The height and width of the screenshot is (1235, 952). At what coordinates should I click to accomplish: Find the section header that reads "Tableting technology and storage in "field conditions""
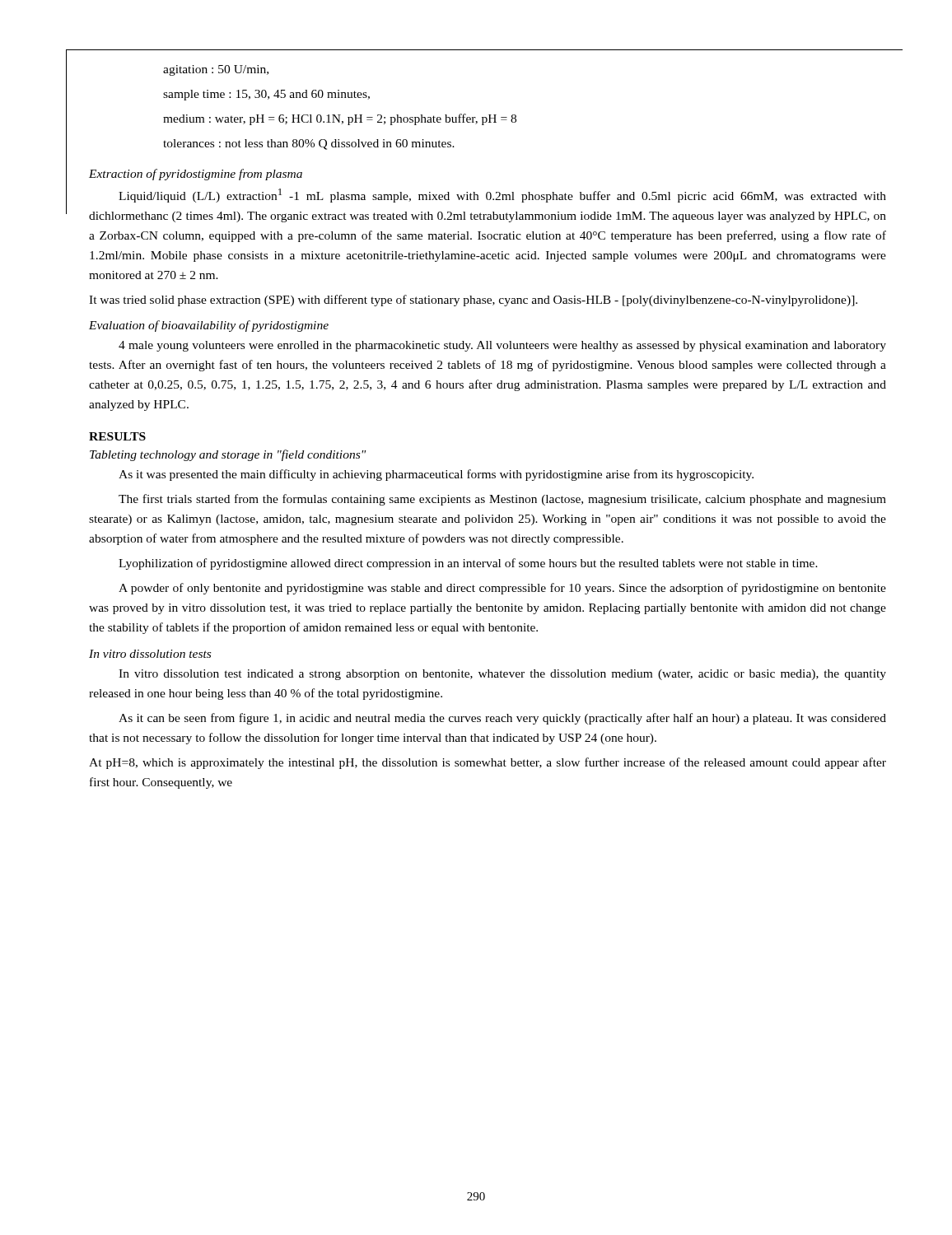227,454
